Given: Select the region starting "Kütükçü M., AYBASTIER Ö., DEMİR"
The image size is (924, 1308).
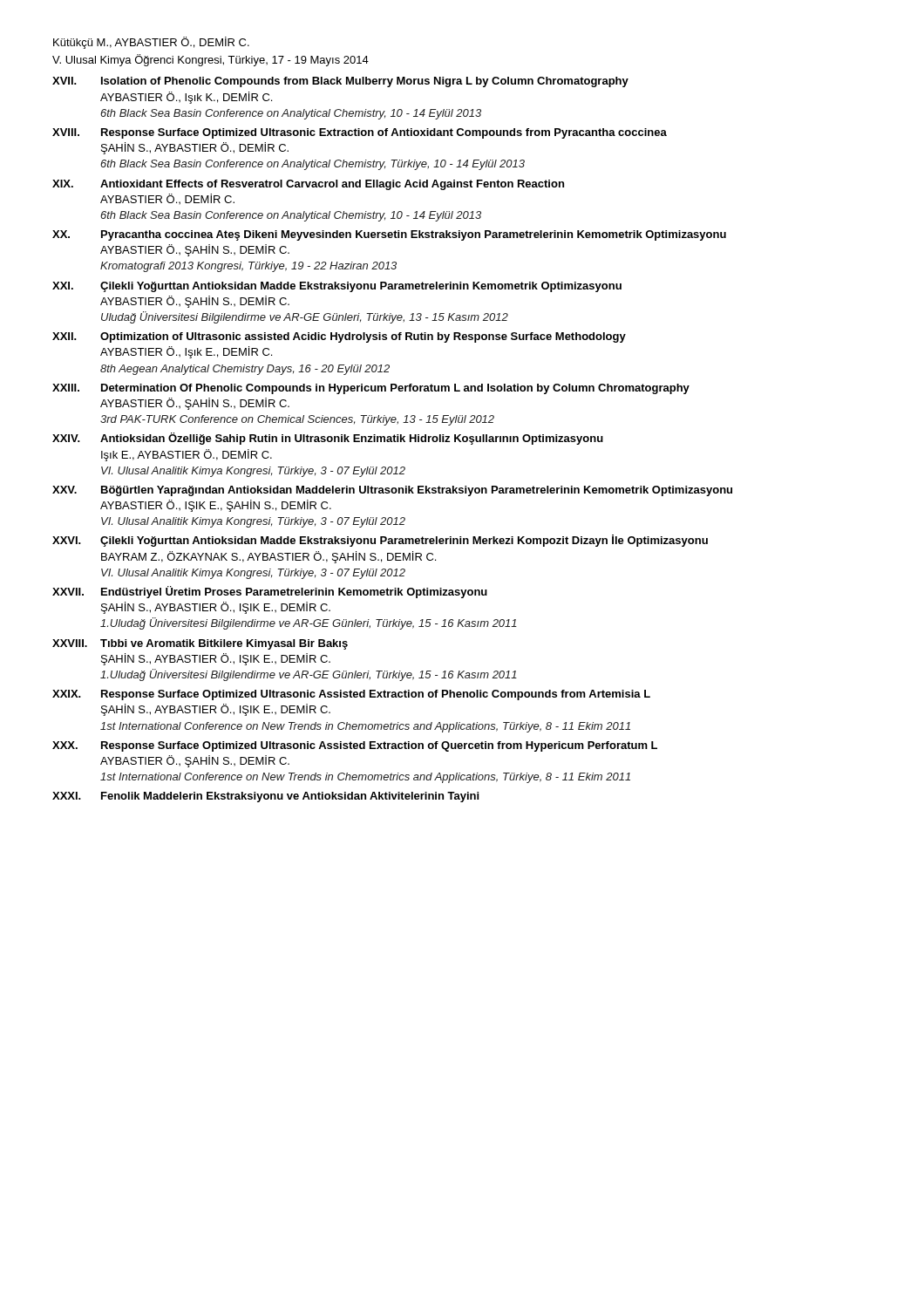Looking at the screenshot, I should point(151,42).
